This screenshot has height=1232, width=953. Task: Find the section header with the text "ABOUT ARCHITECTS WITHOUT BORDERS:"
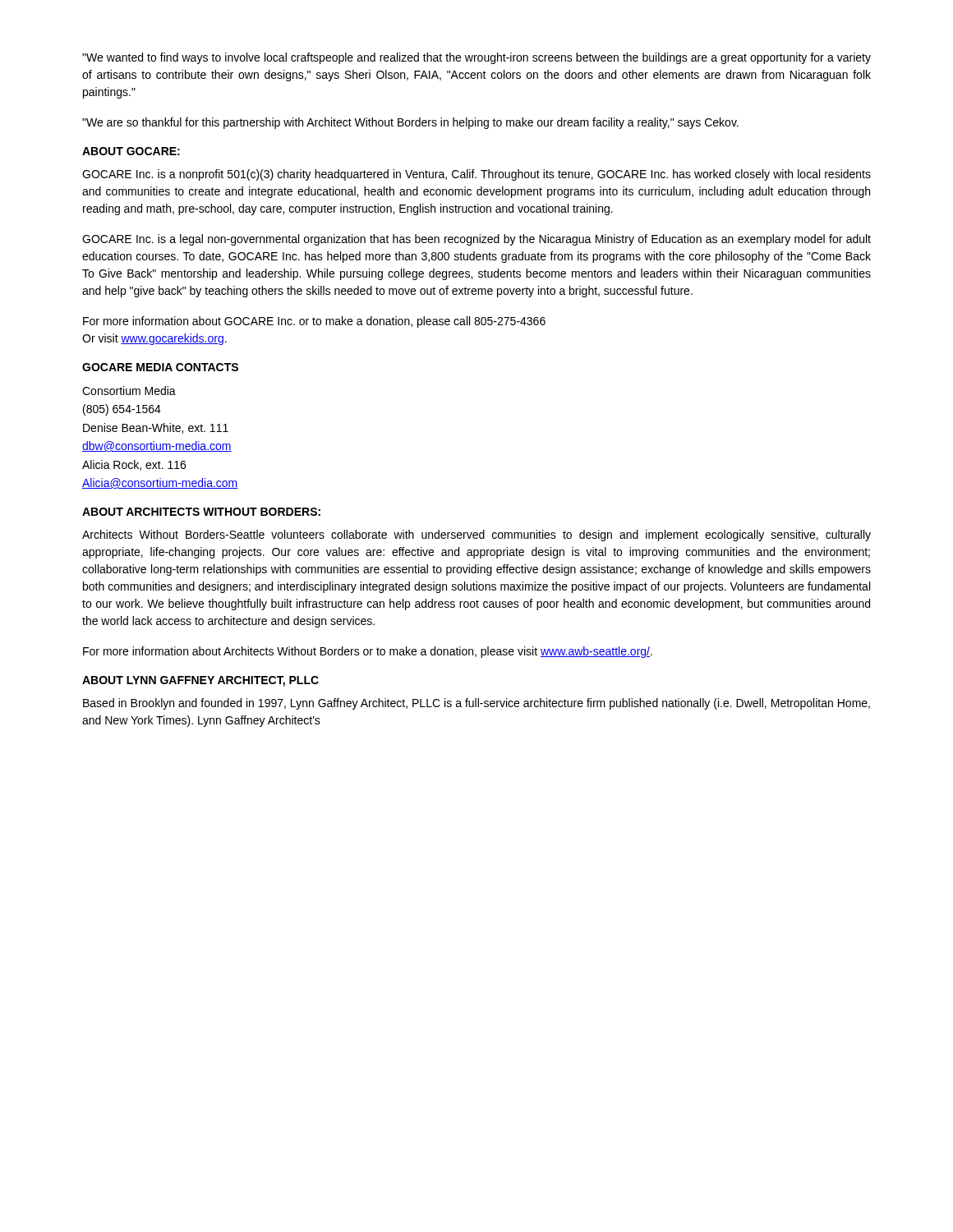(x=202, y=512)
